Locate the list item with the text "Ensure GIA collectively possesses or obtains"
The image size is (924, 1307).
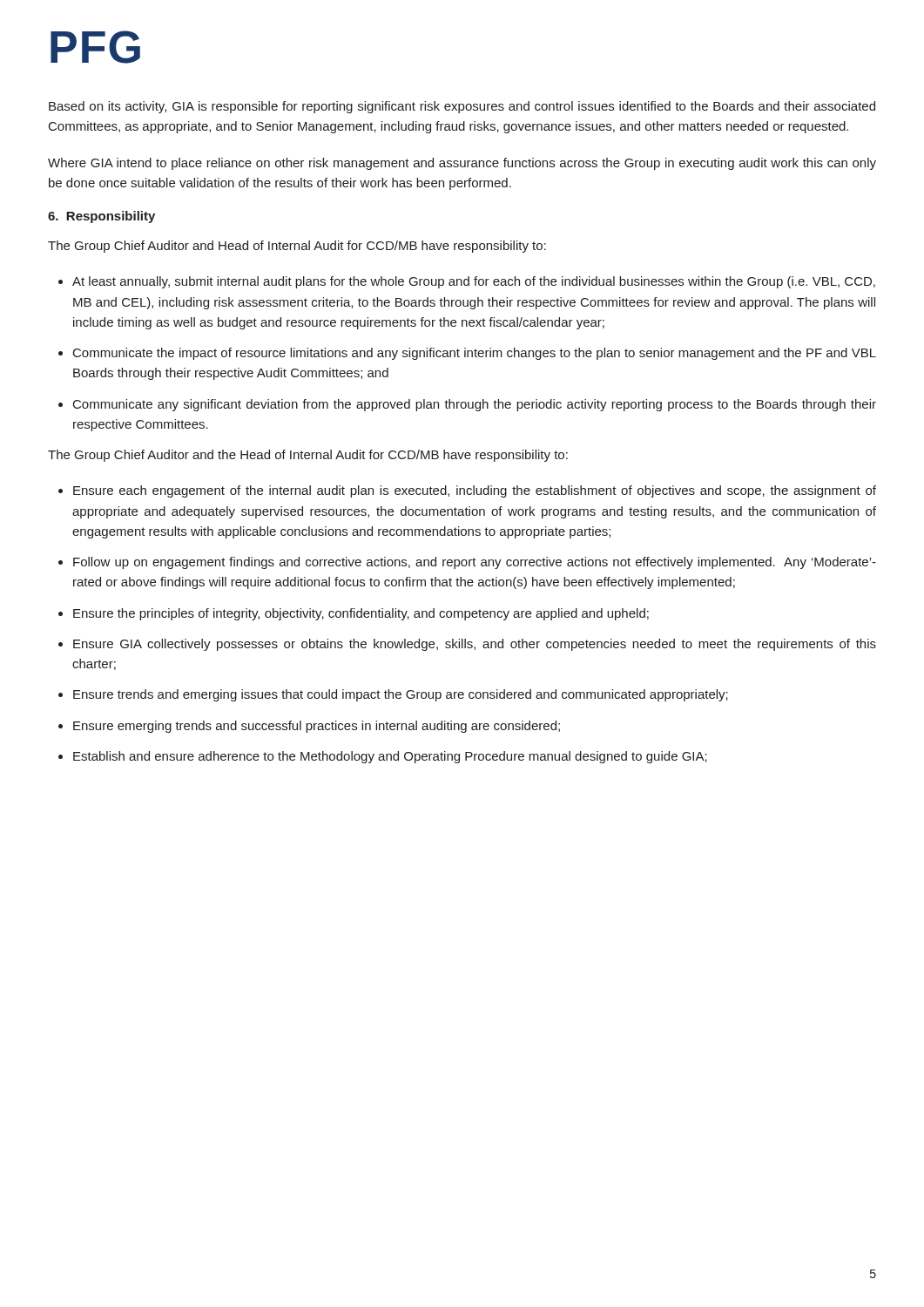tap(474, 653)
